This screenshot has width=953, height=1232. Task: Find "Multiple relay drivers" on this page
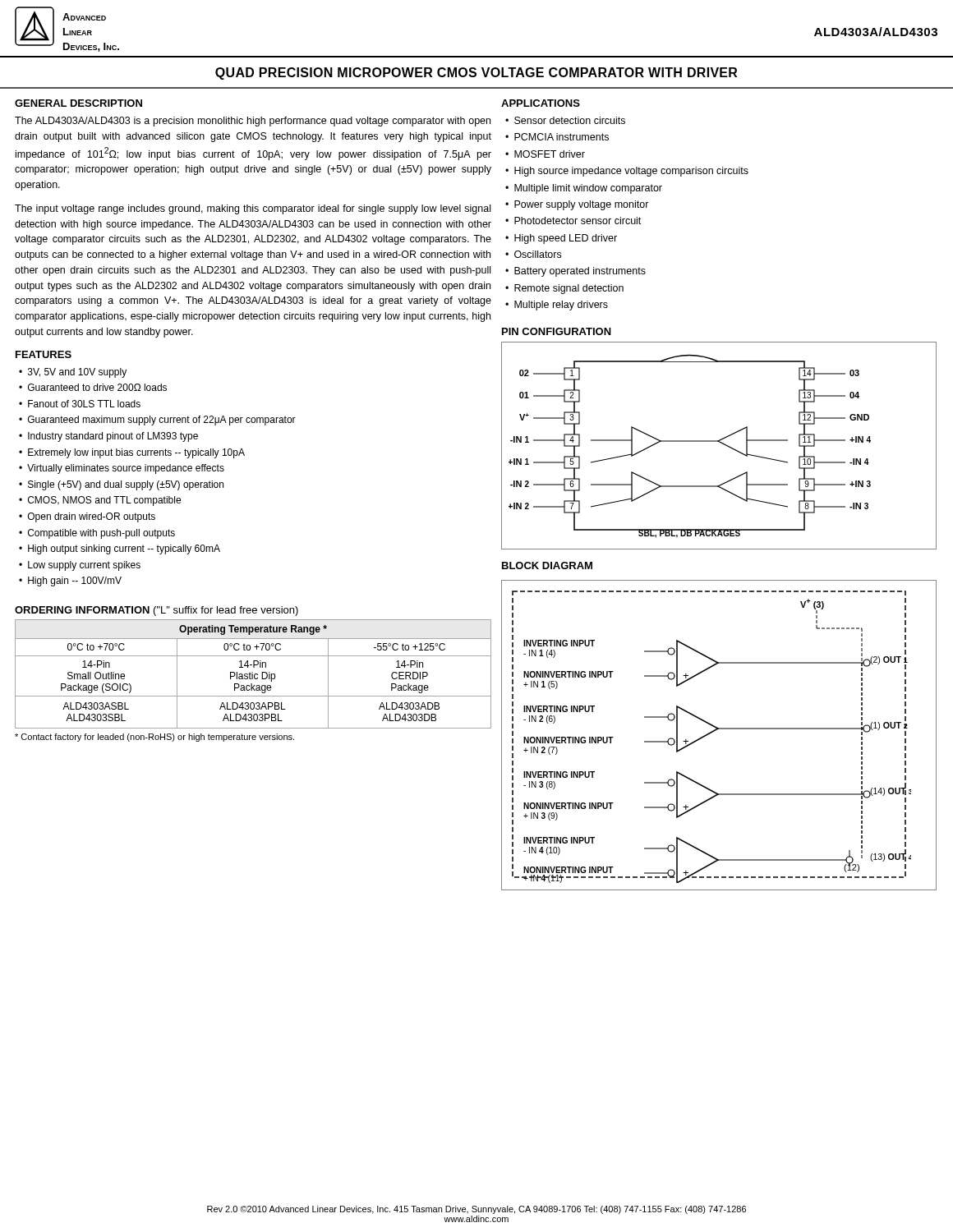561,305
